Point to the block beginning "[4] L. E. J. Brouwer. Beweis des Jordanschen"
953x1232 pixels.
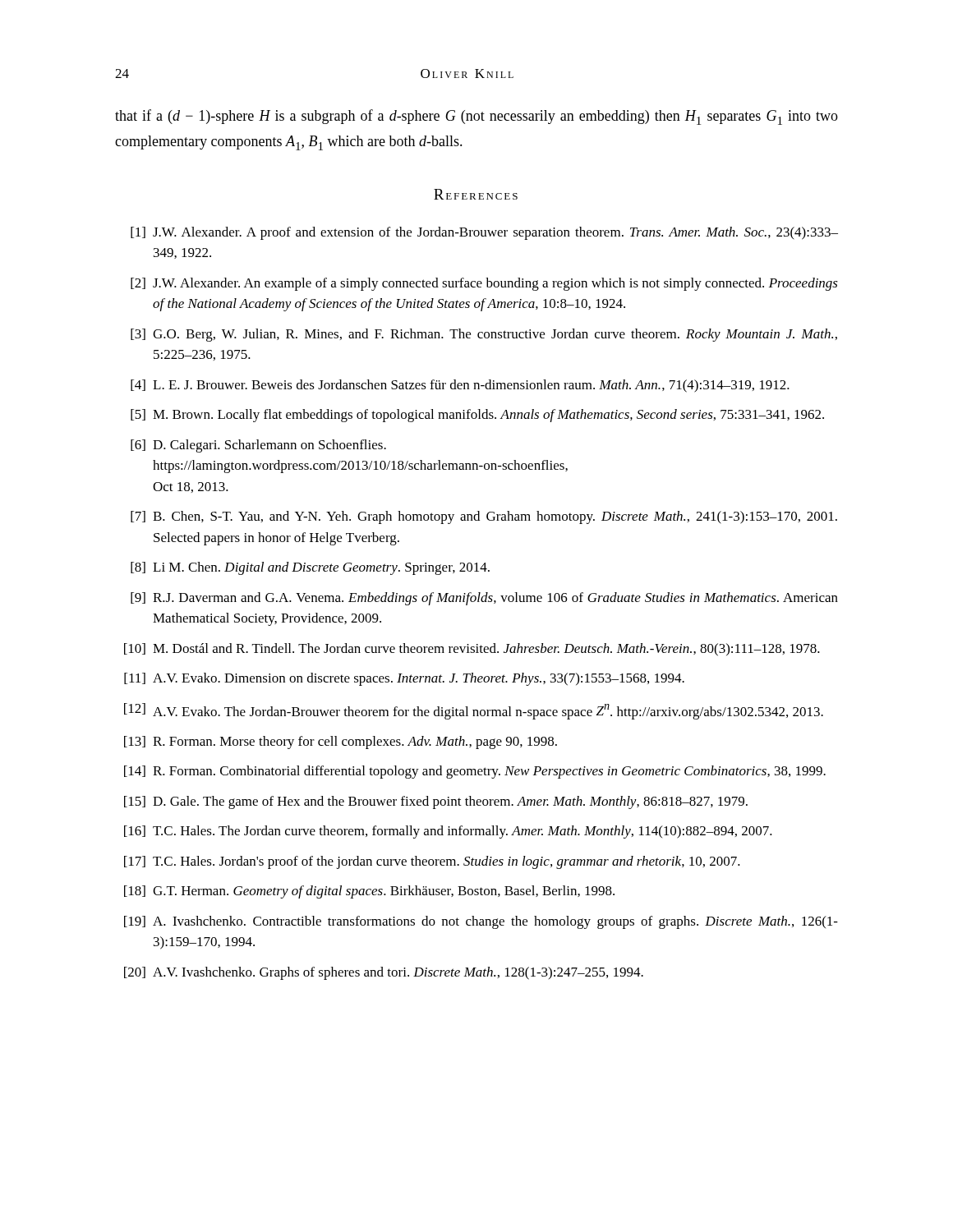476,385
